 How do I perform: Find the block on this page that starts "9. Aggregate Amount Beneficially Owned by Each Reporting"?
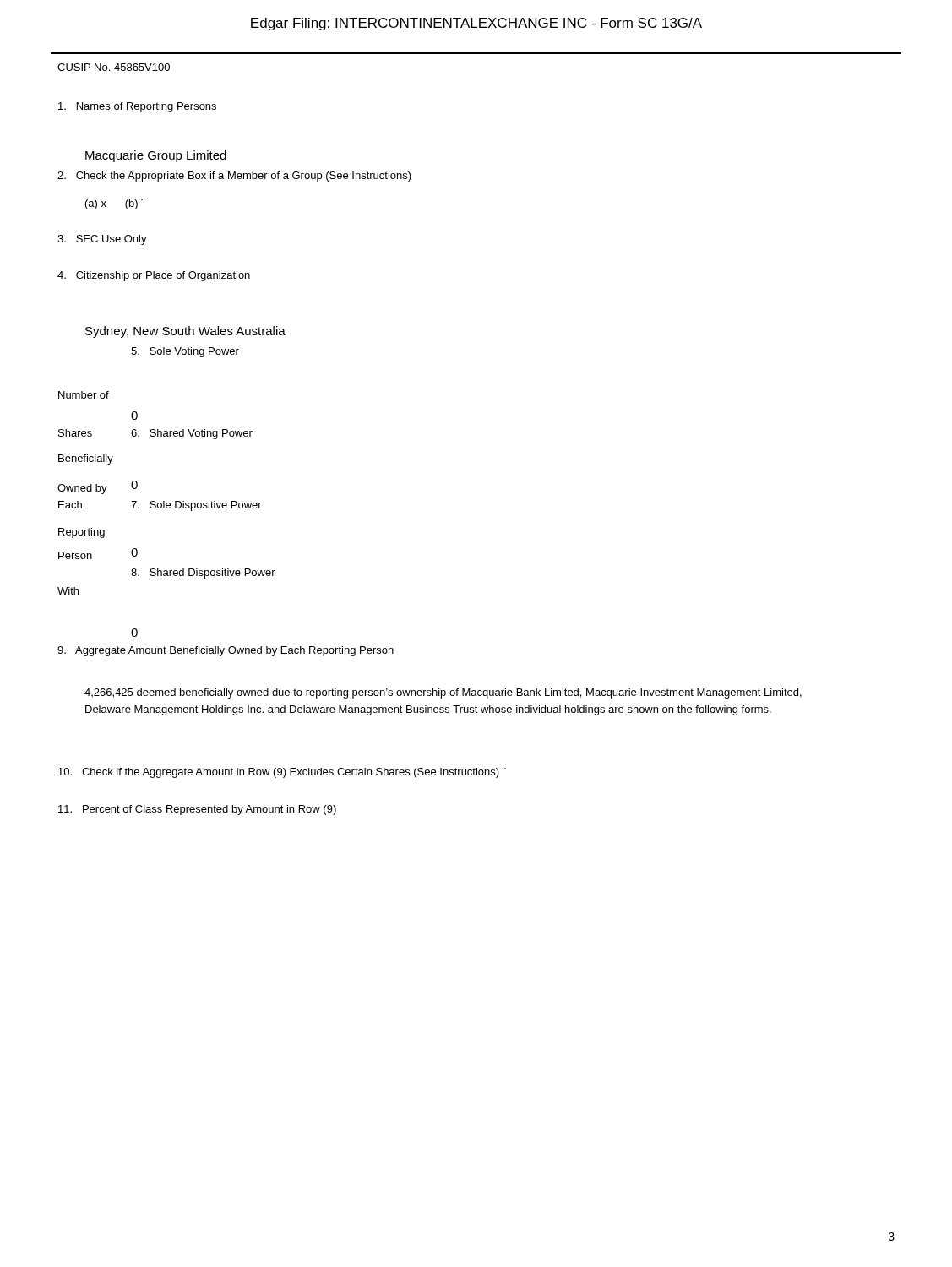point(226,650)
